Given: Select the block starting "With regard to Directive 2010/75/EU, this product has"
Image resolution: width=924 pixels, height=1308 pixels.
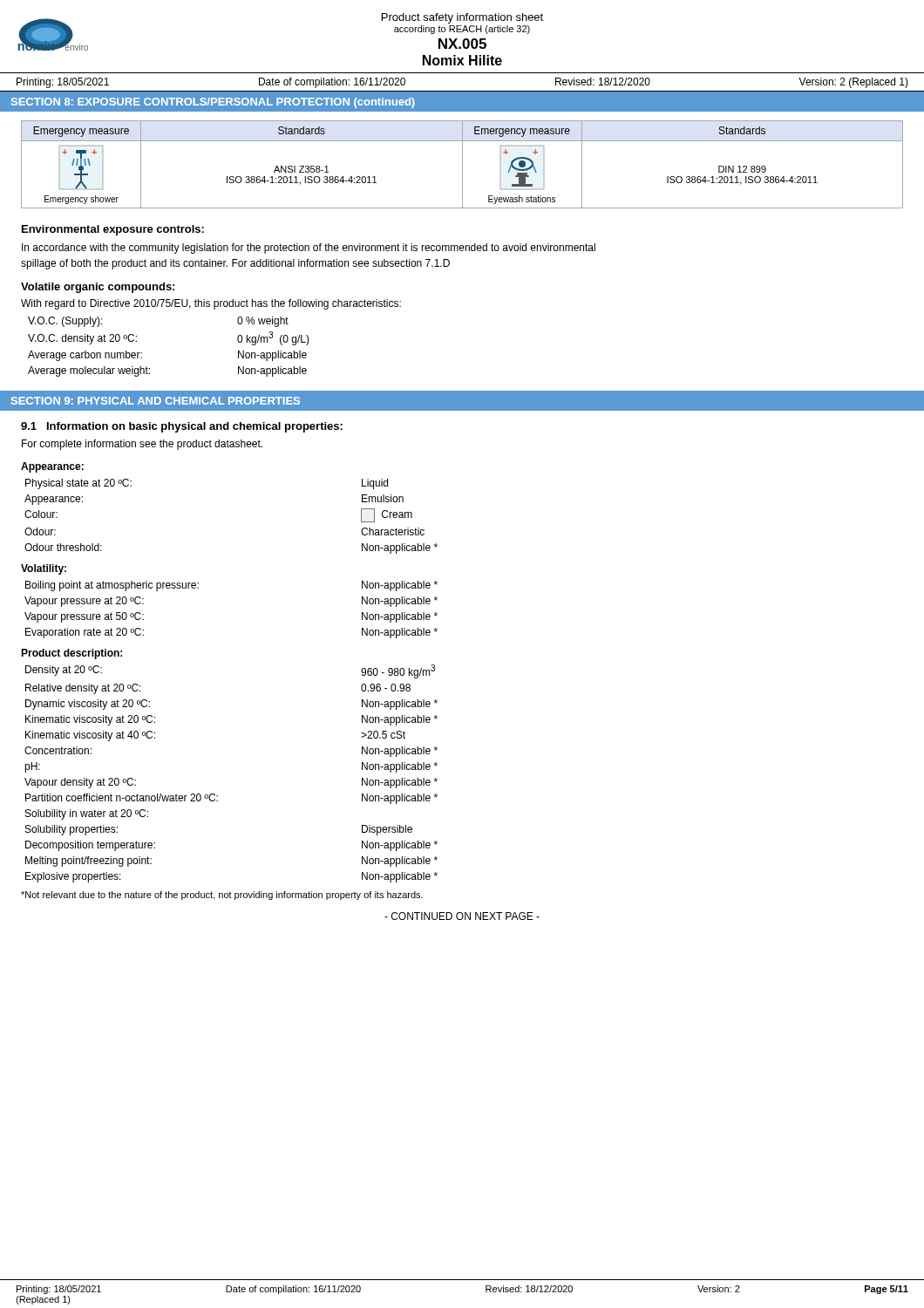Looking at the screenshot, I should tap(211, 303).
